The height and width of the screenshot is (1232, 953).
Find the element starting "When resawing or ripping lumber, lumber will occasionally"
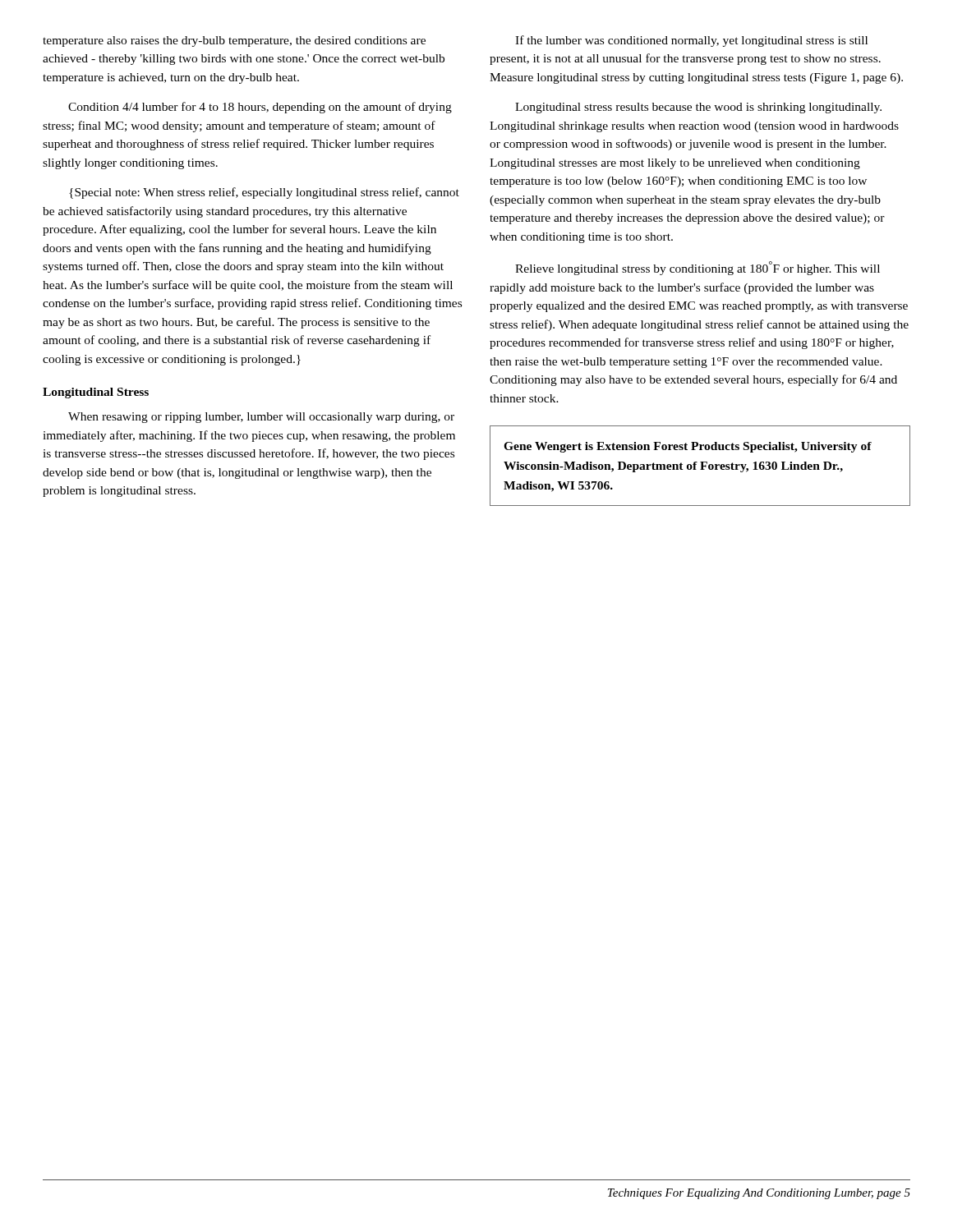coord(253,454)
